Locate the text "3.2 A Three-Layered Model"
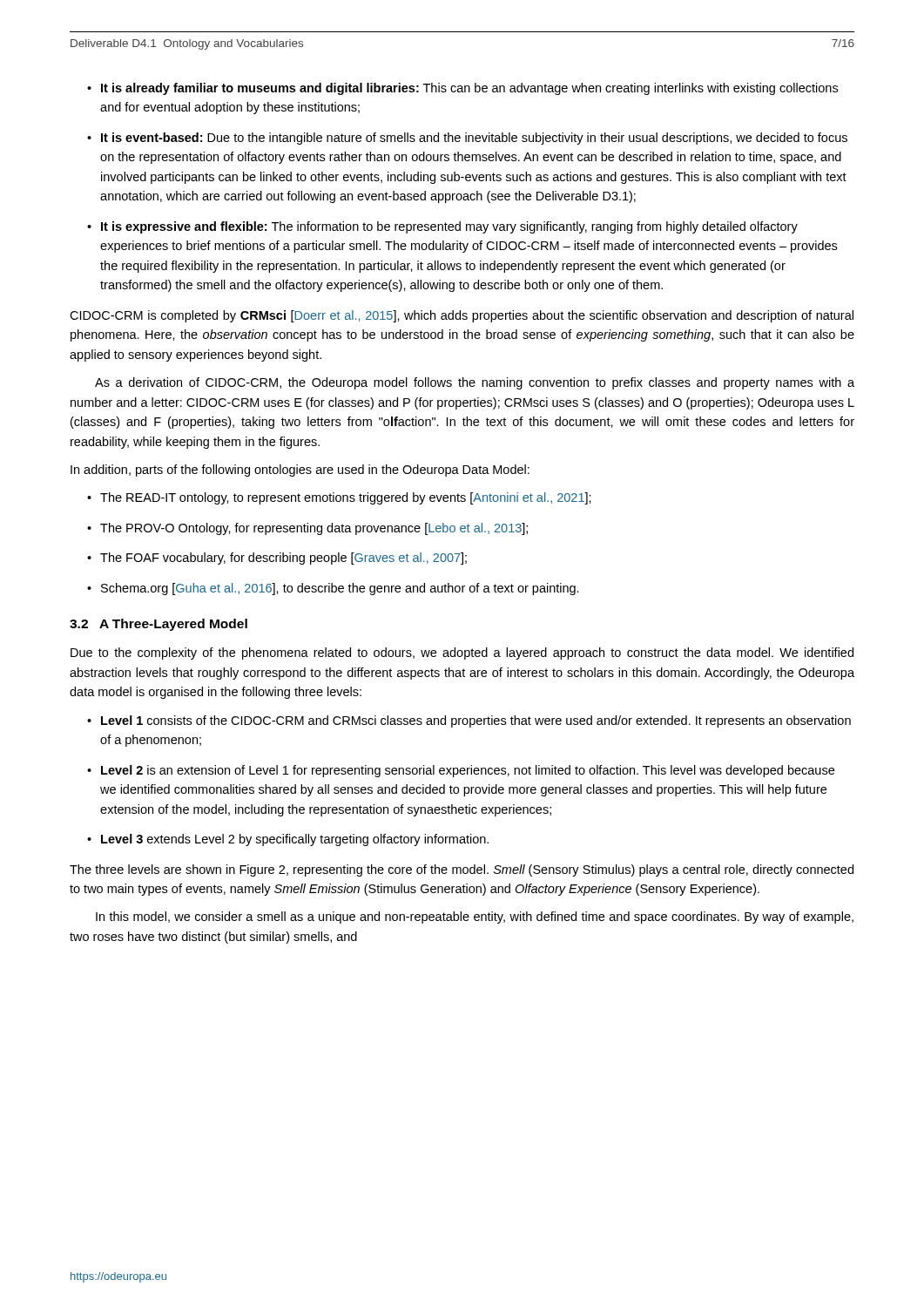The width and height of the screenshot is (924, 1307). coord(159,624)
